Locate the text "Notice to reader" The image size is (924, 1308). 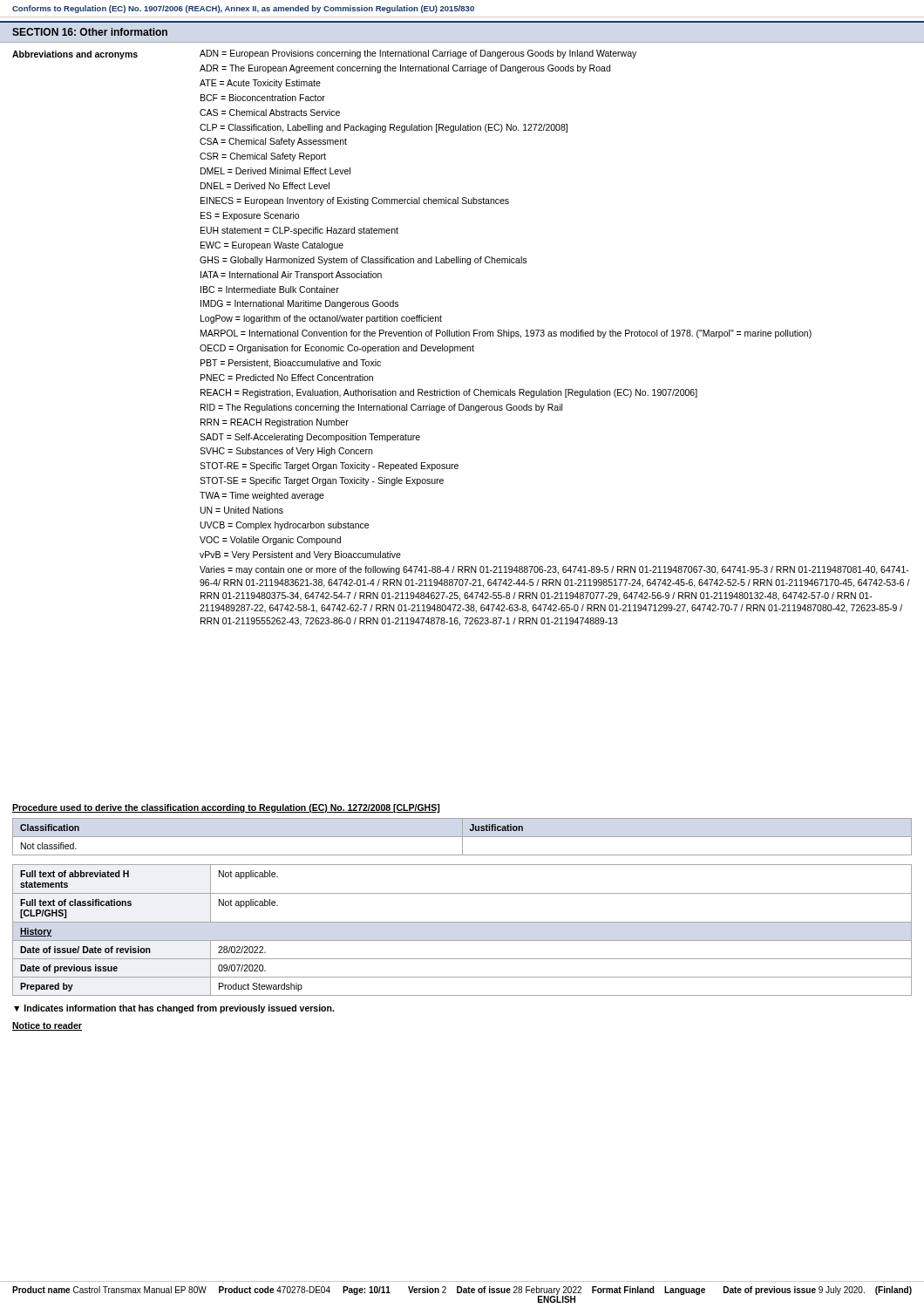pyautogui.click(x=47, y=1025)
